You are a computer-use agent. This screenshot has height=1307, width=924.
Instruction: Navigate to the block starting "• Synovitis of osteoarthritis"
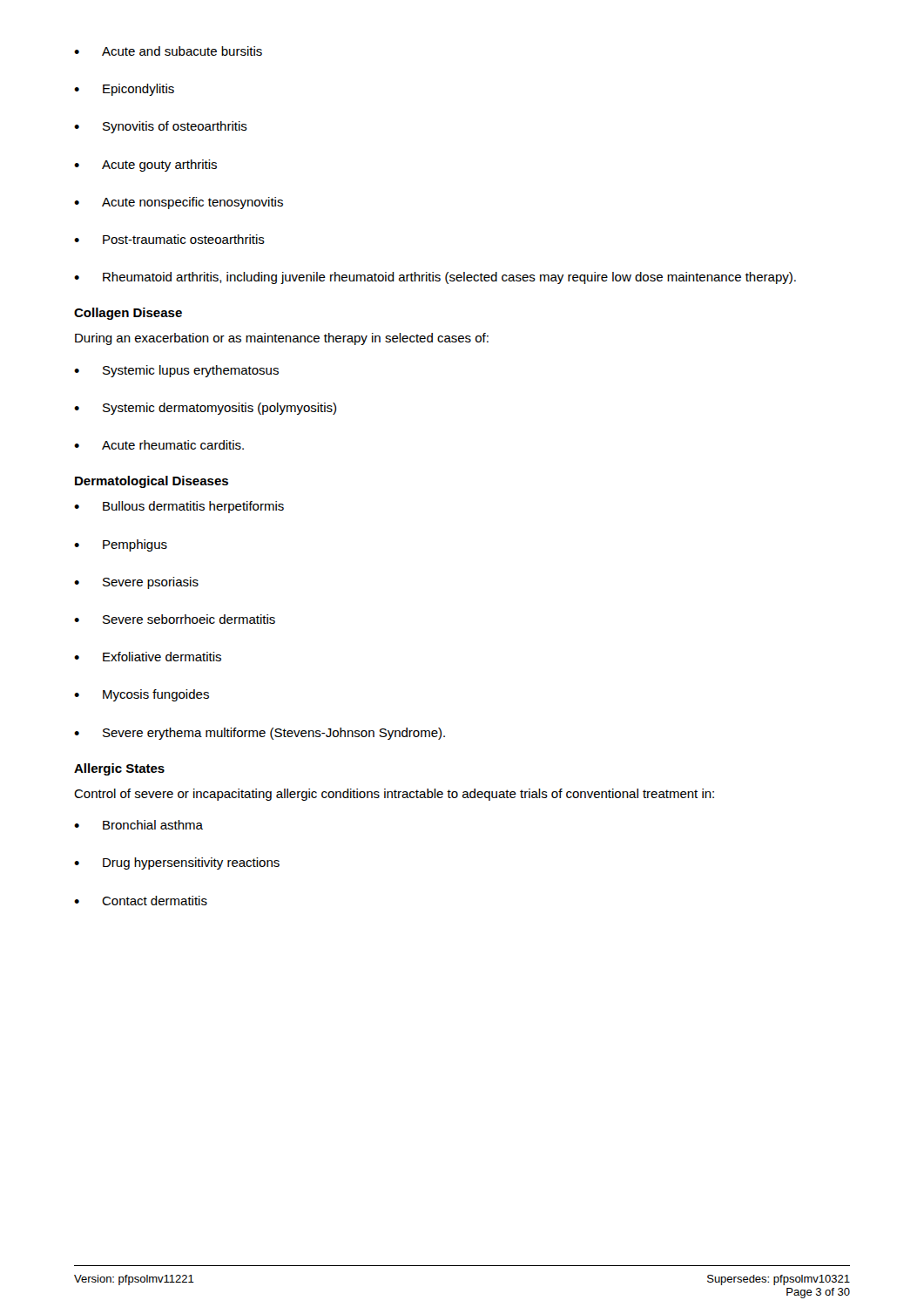(x=161, y=127)
